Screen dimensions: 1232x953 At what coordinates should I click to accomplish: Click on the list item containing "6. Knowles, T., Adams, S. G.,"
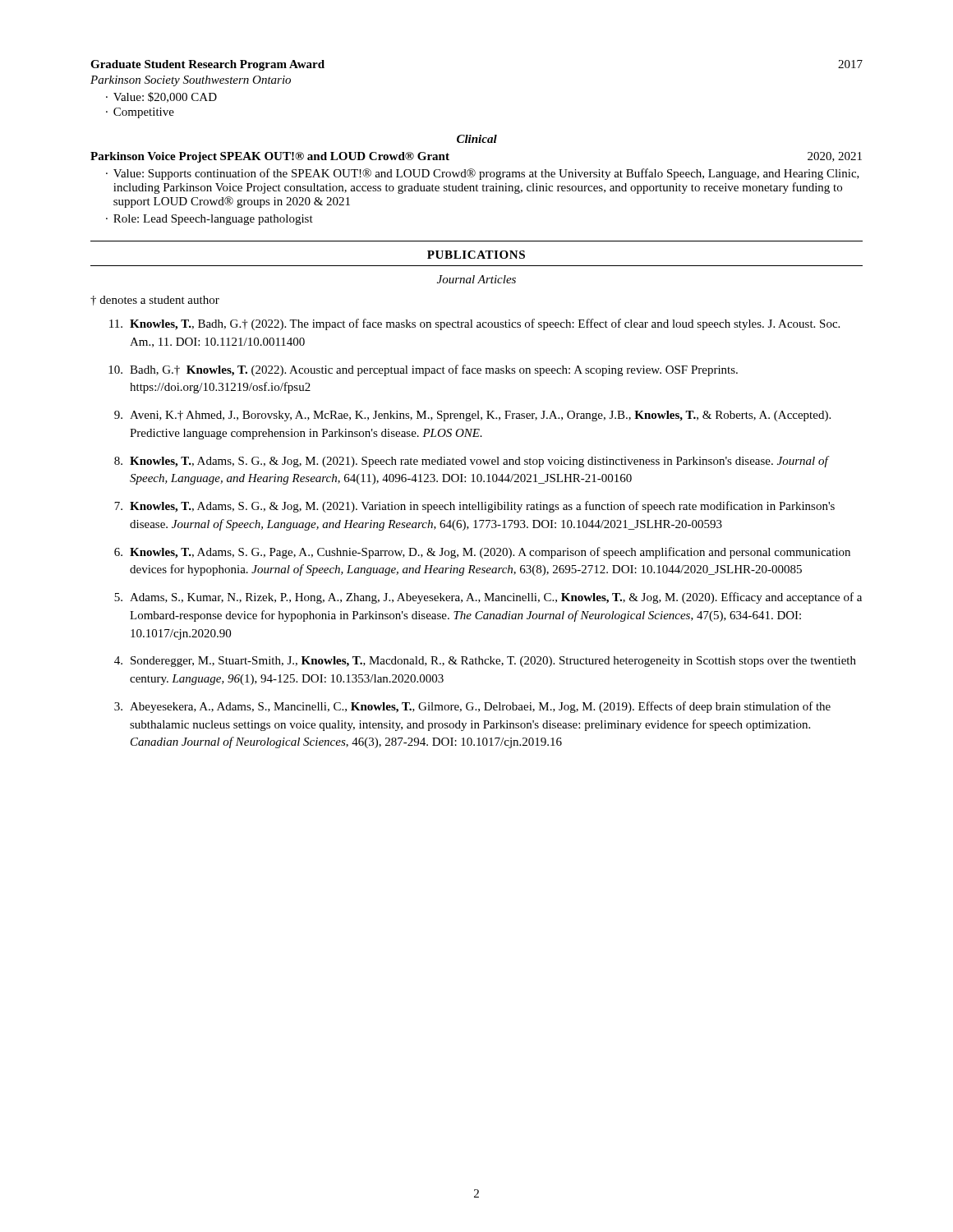coord(476,561)
